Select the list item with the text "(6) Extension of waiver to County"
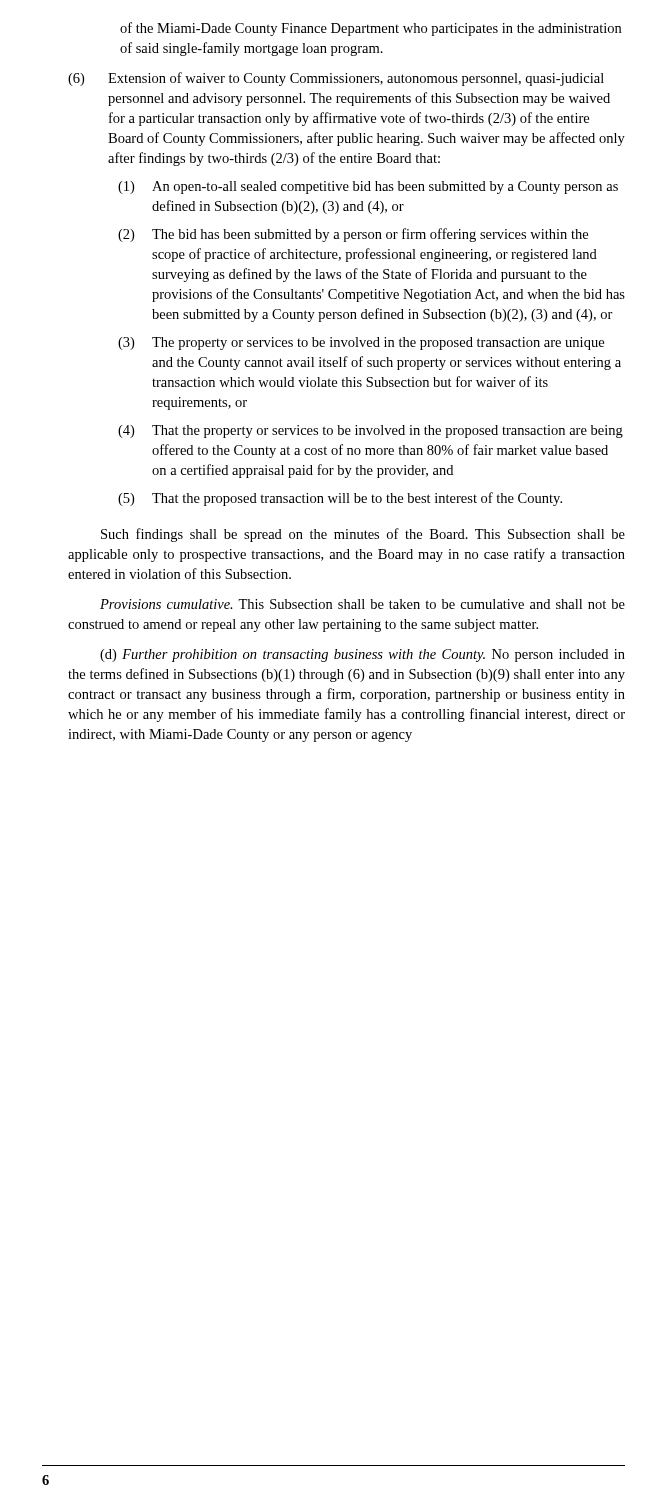667x1500 pixels. 346,292
